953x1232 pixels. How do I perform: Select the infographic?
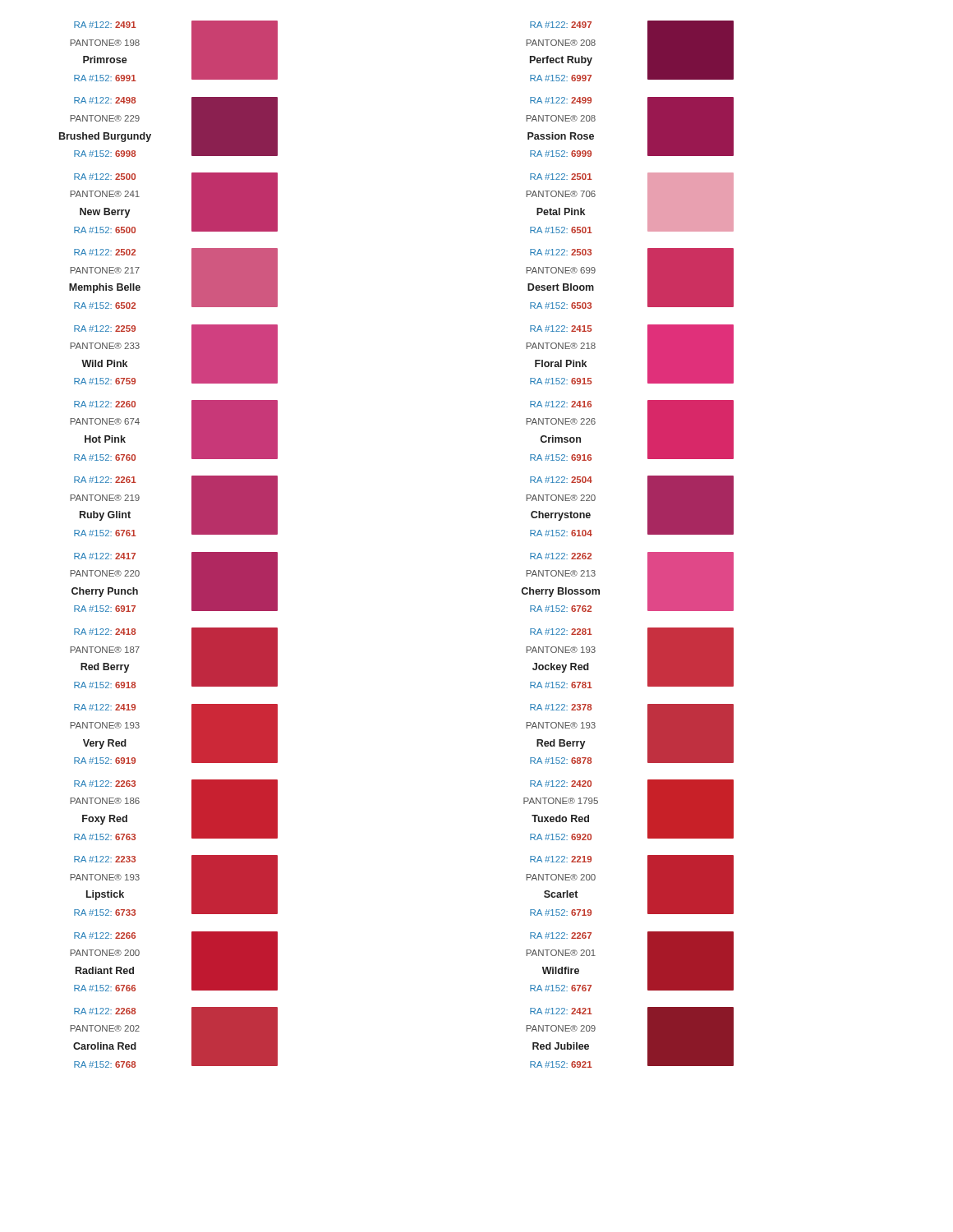476,543
